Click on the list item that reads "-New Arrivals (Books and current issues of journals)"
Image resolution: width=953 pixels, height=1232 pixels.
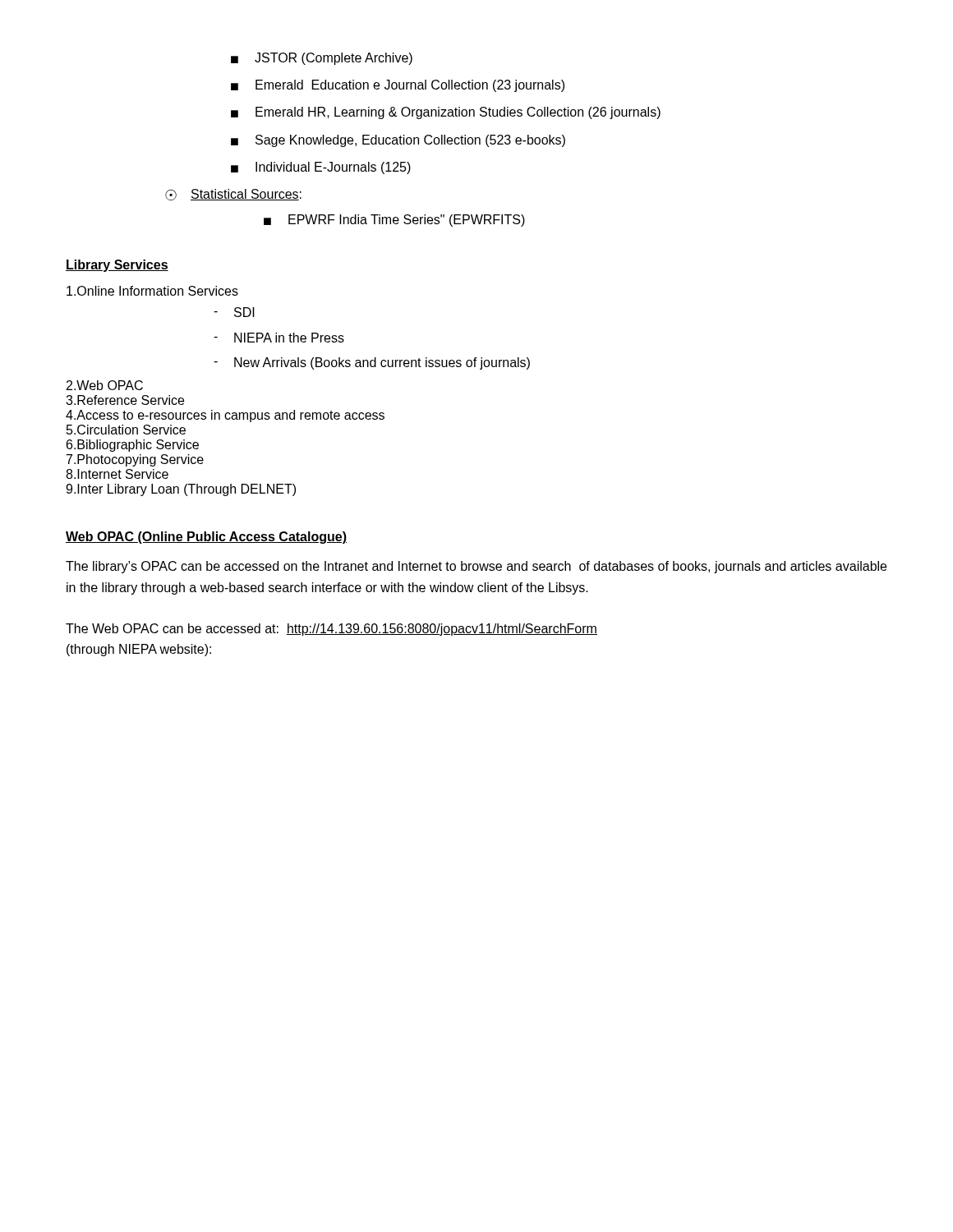click(476, 363)
